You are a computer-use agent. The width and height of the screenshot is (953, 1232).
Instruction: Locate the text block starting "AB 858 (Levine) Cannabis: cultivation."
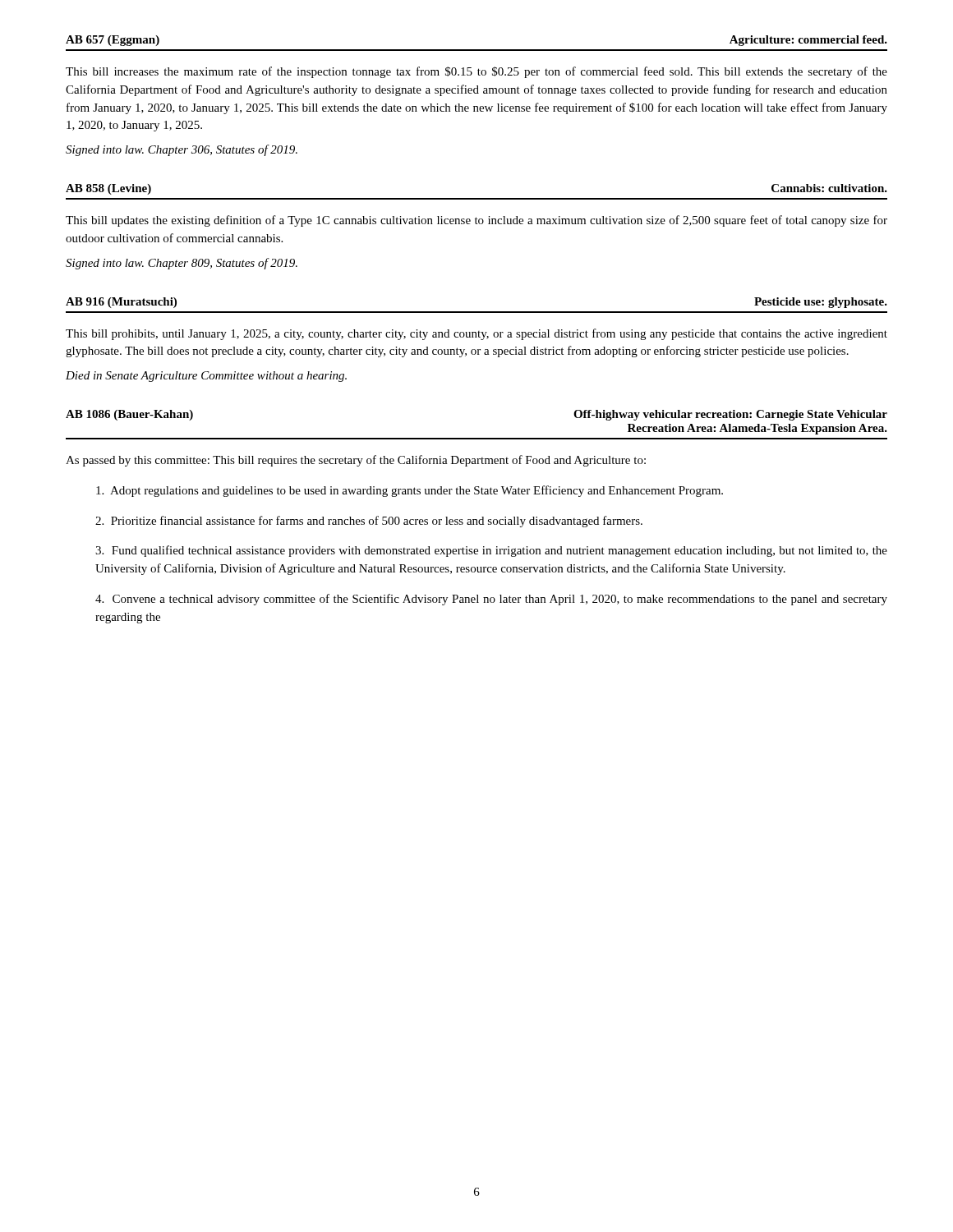coord(476,188)
